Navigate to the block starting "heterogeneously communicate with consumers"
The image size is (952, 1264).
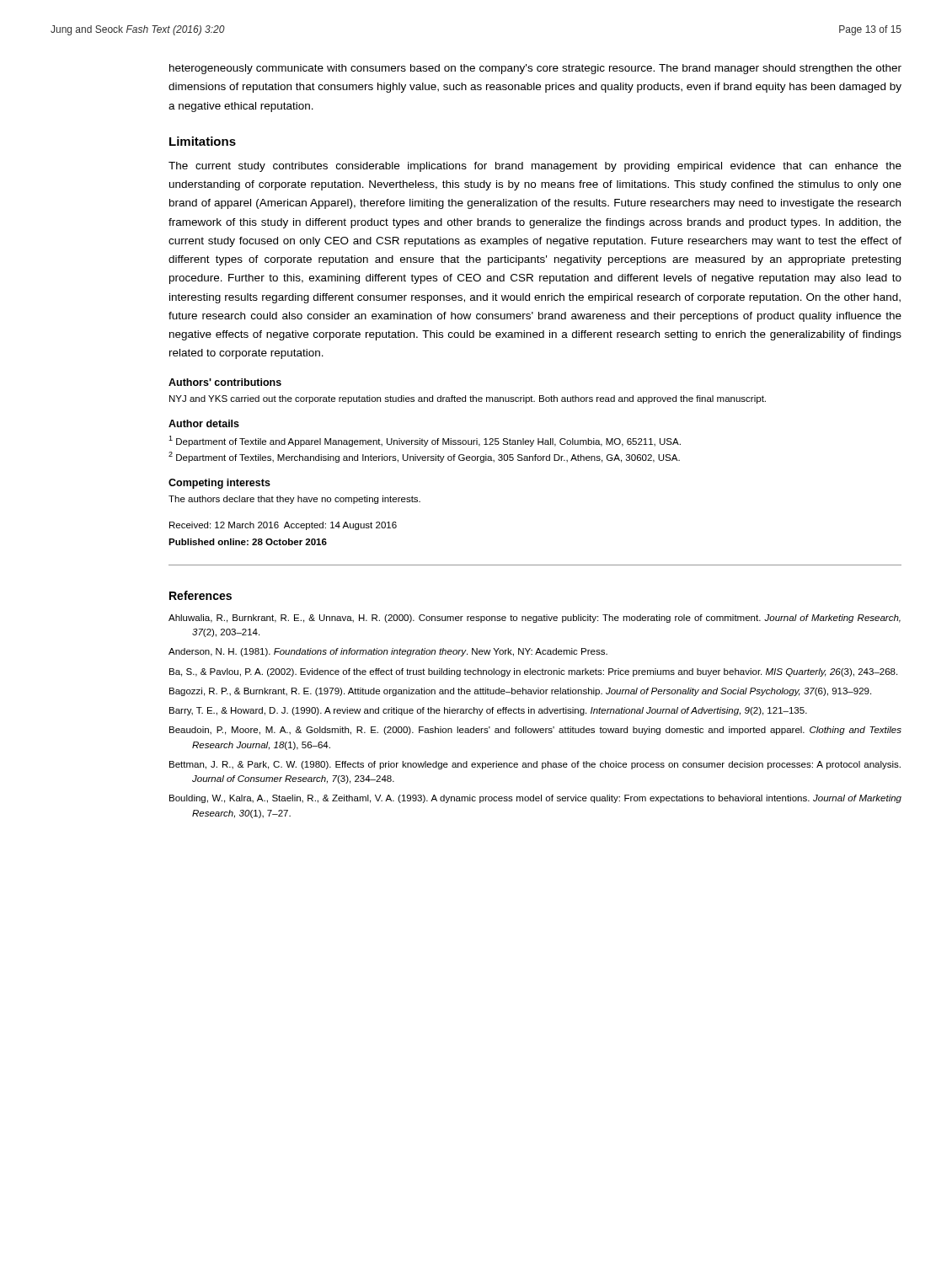click(x=535, y=87)
